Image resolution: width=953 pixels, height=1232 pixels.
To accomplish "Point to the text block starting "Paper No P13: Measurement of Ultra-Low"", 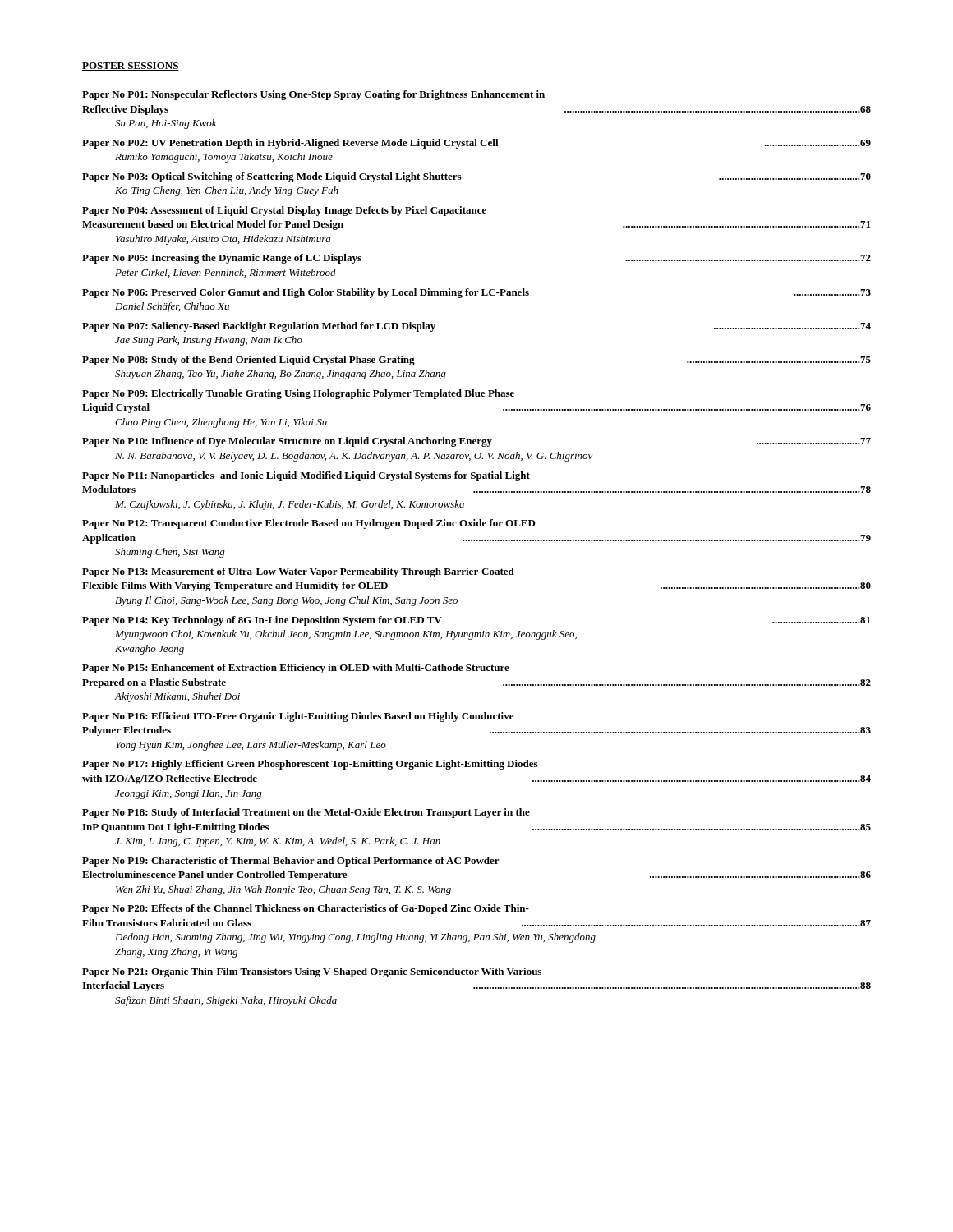I will click(x=476, y=586).
